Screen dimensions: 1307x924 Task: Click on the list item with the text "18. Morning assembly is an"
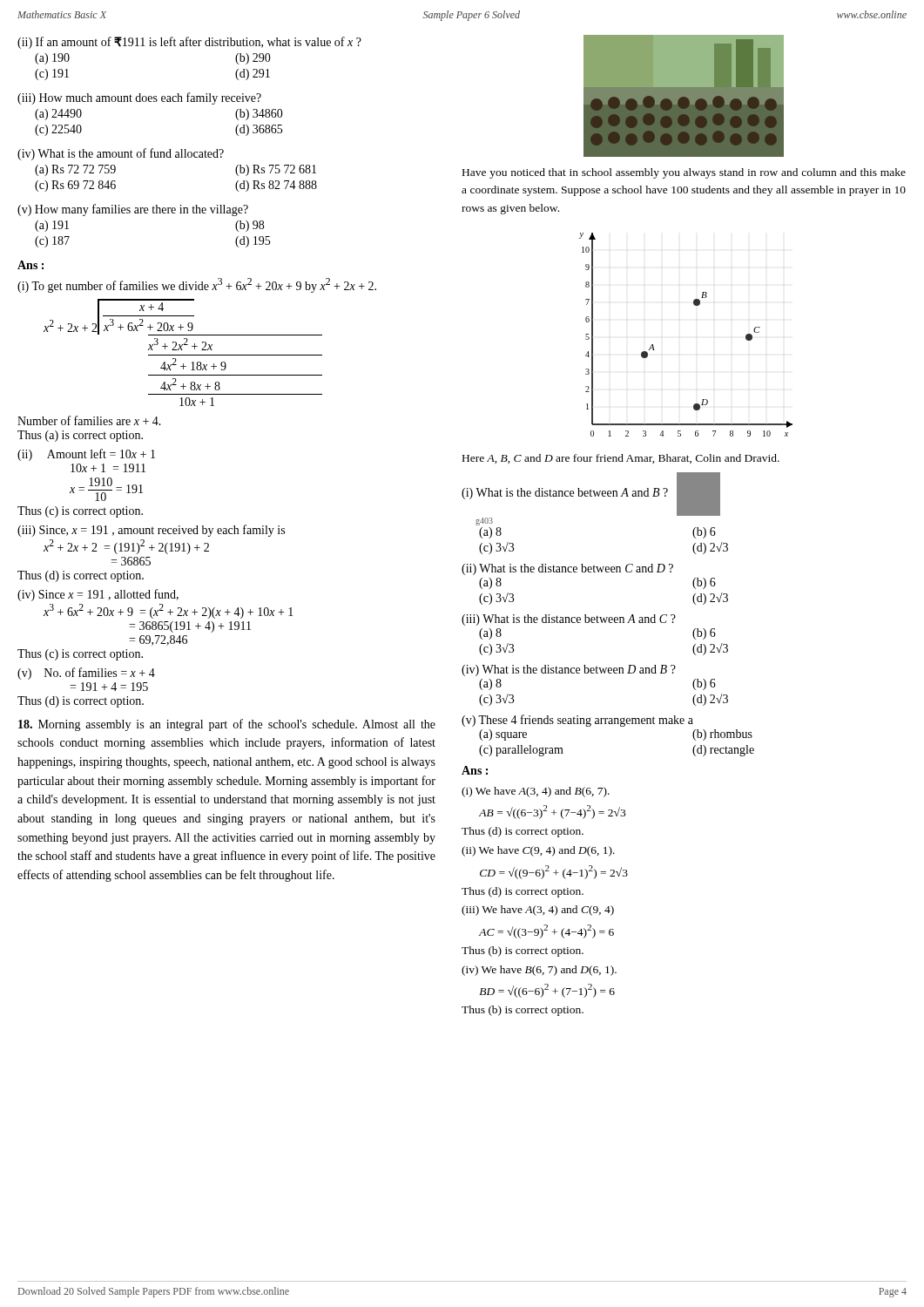point(226,800)
